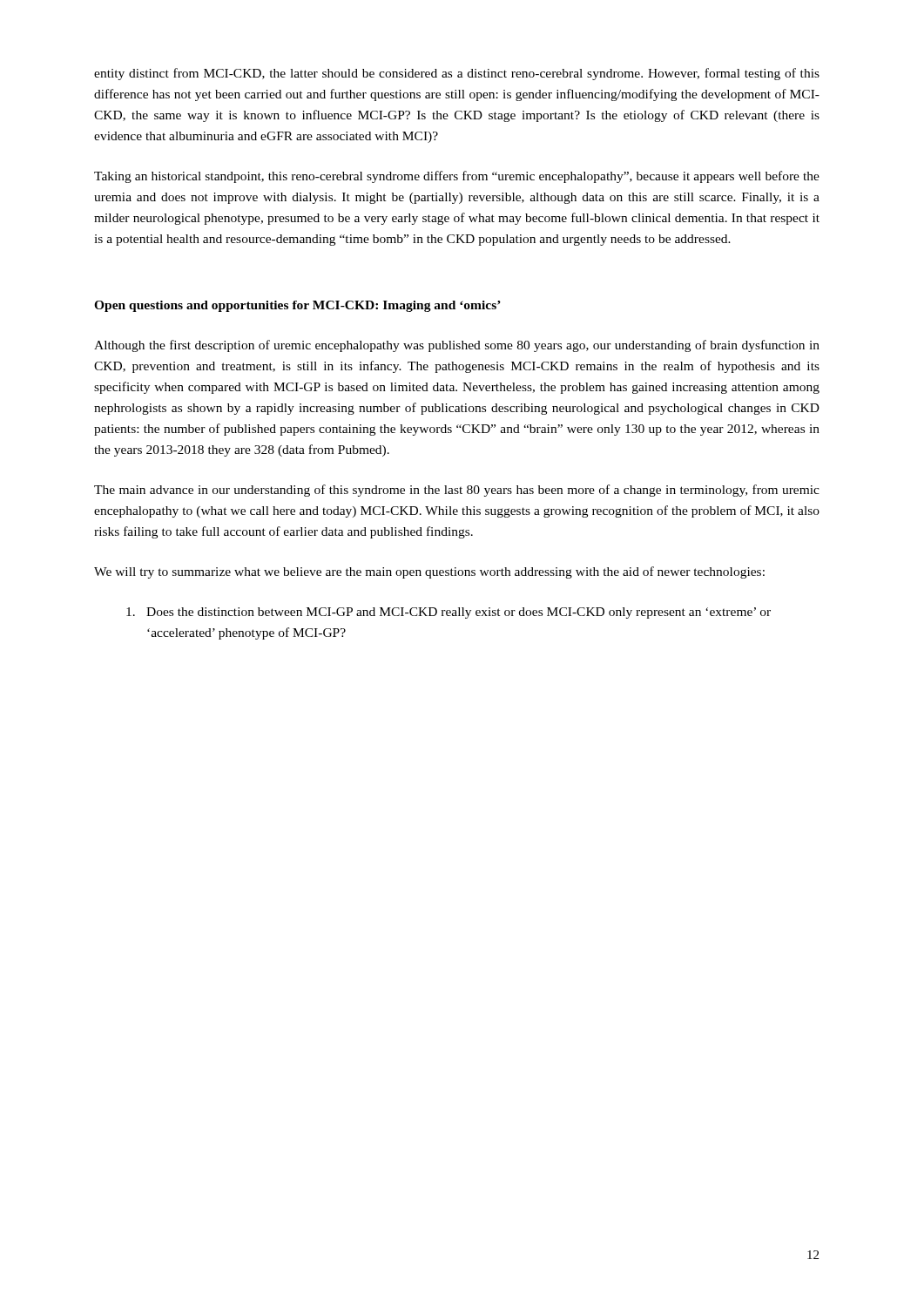
Task: Point to the block beginning "The main advance in our understanding"
Action: click(x=457, y=510)
